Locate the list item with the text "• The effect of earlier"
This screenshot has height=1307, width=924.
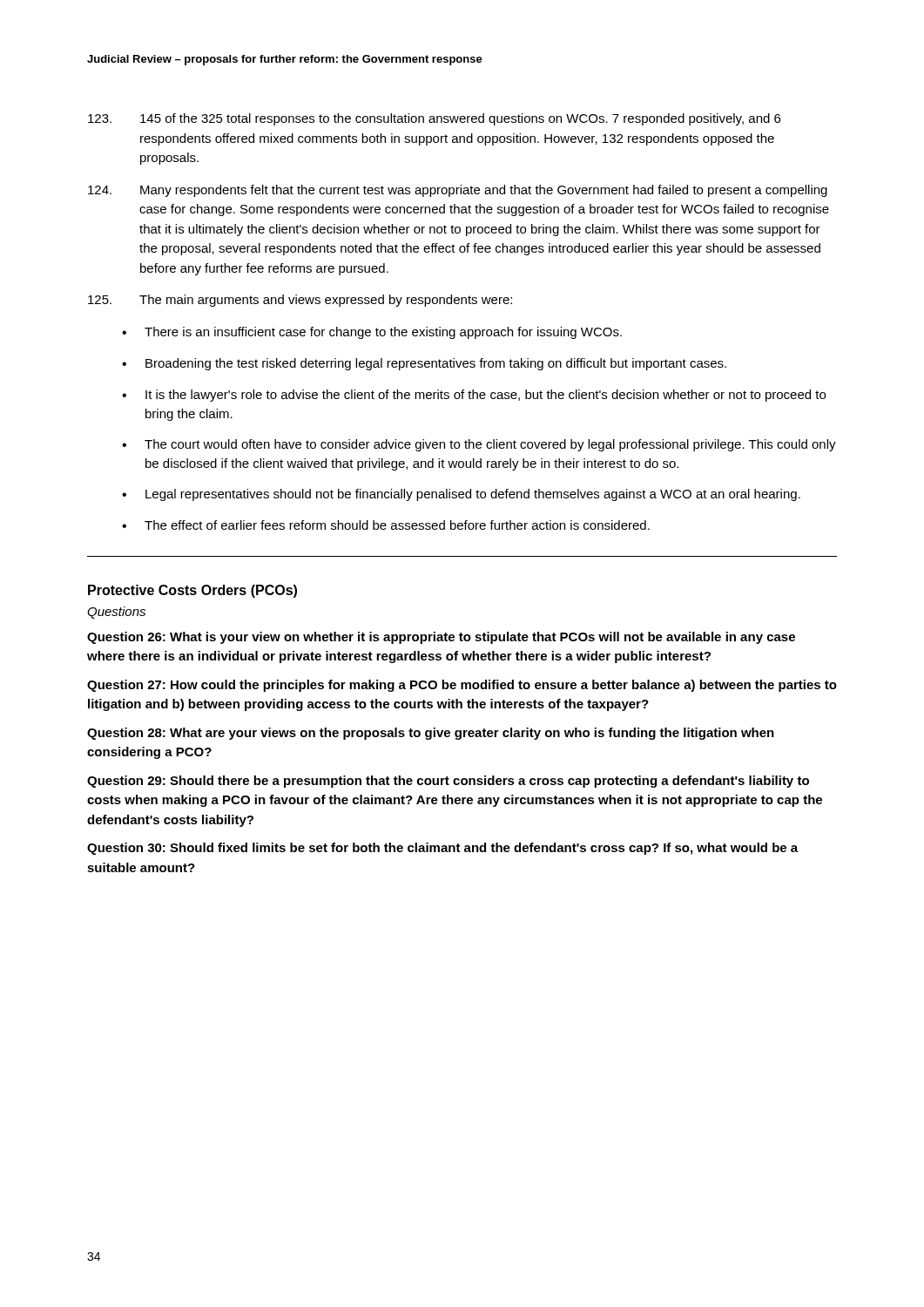tap(479, 526)
